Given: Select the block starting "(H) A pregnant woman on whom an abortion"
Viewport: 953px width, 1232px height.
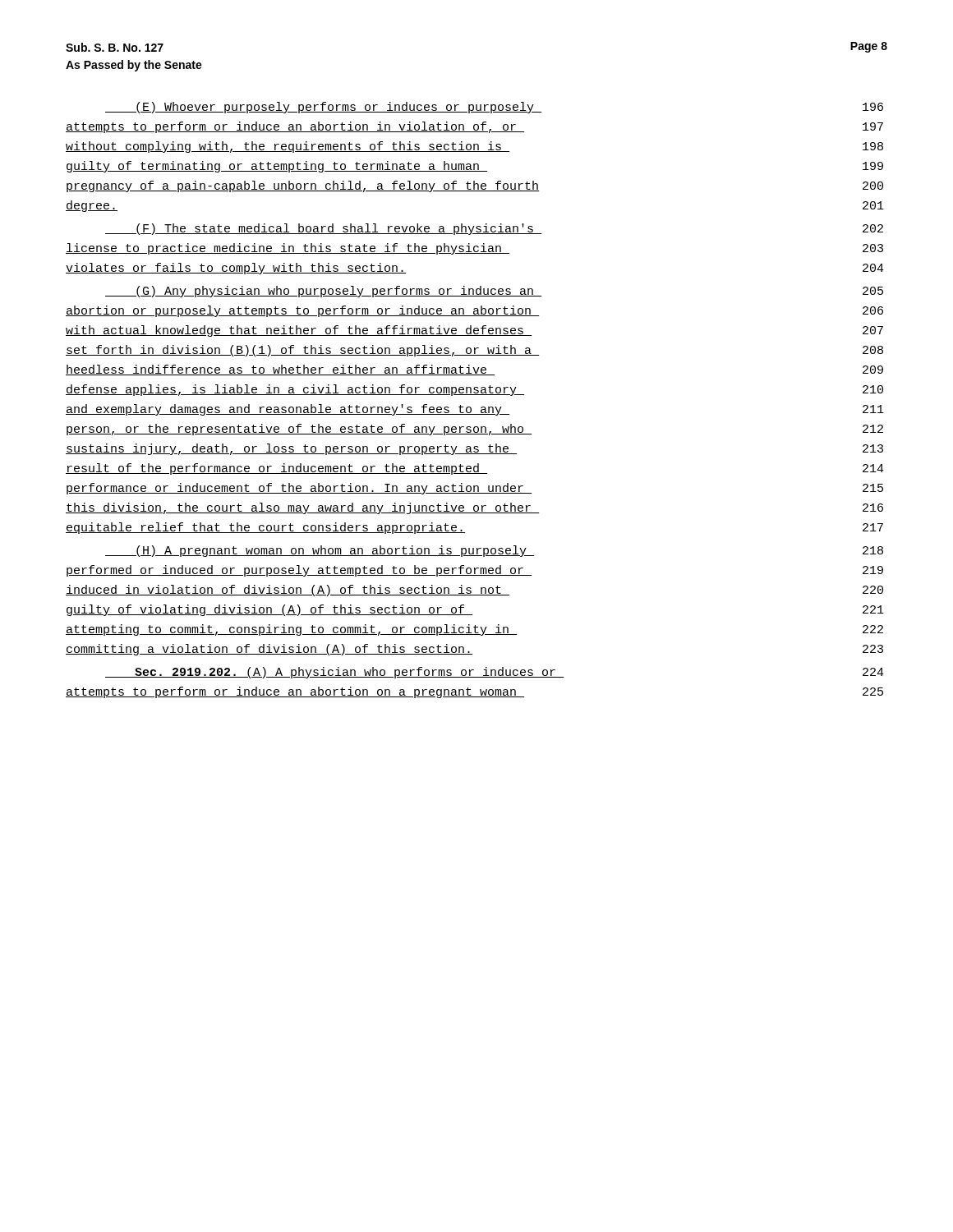Looking at the screenshot, I should click(x=476, y=601).
